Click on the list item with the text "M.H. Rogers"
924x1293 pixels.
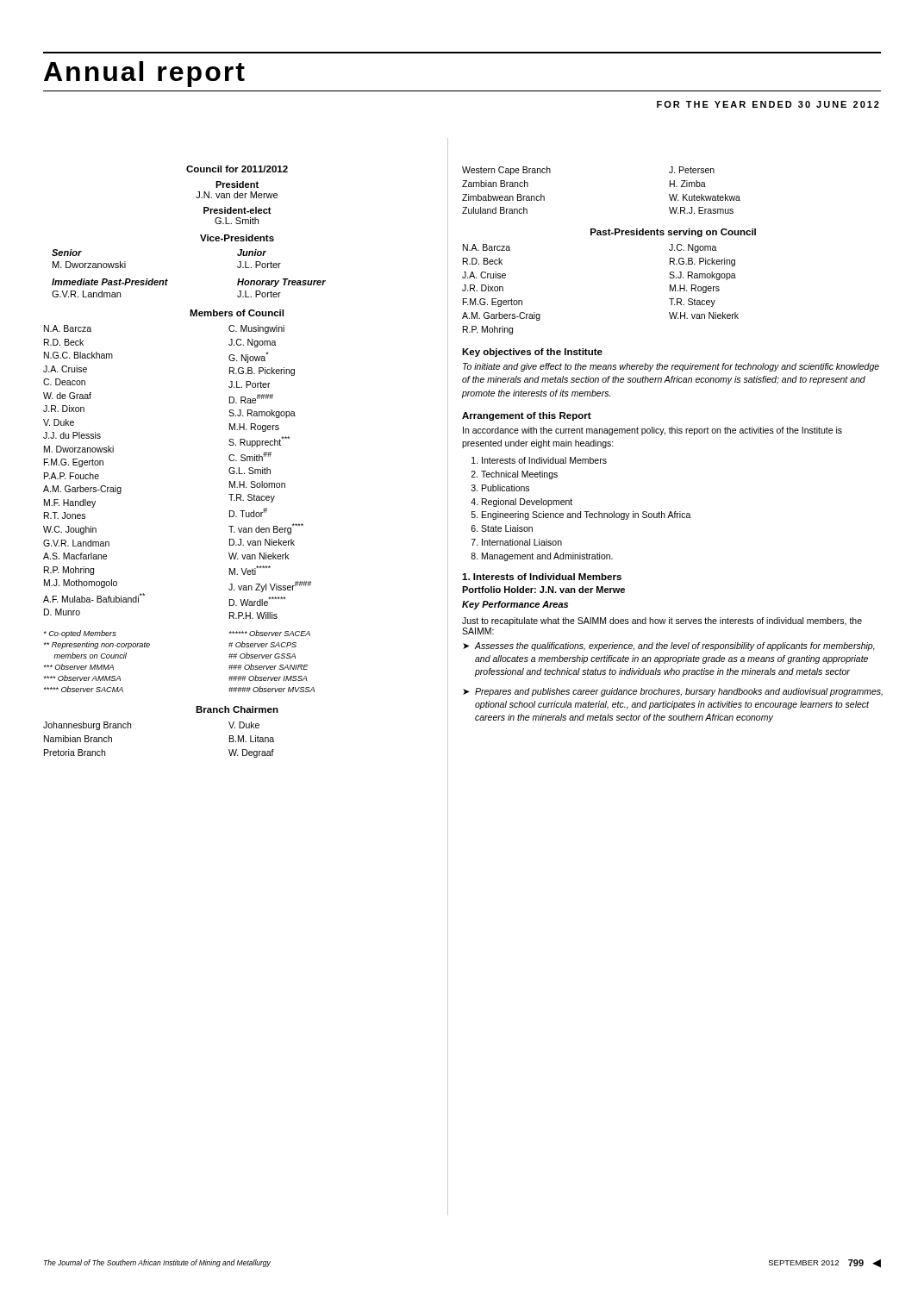click(254, 426)
